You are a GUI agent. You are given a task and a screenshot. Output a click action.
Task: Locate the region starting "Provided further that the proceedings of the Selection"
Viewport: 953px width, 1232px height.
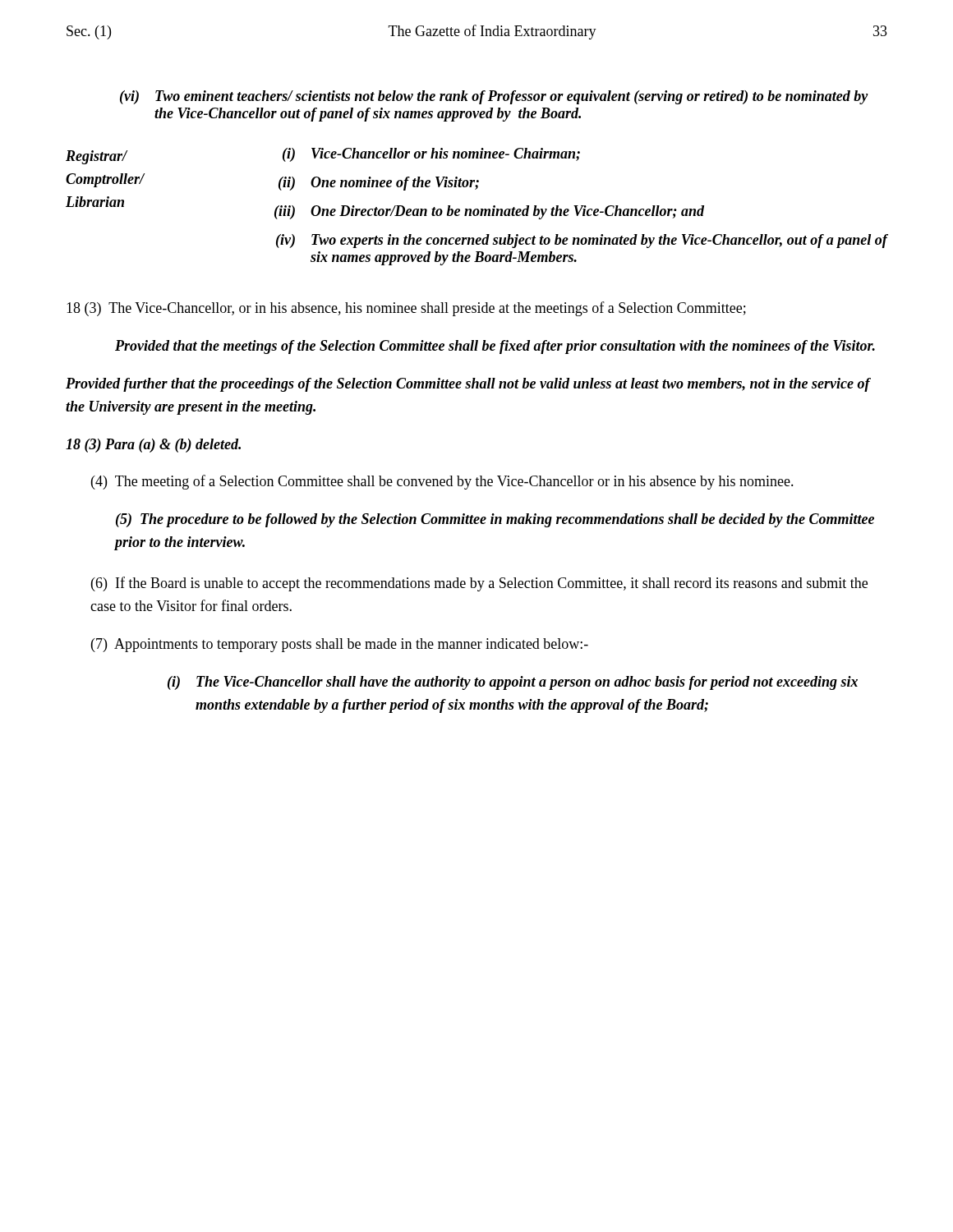point(468,395)
